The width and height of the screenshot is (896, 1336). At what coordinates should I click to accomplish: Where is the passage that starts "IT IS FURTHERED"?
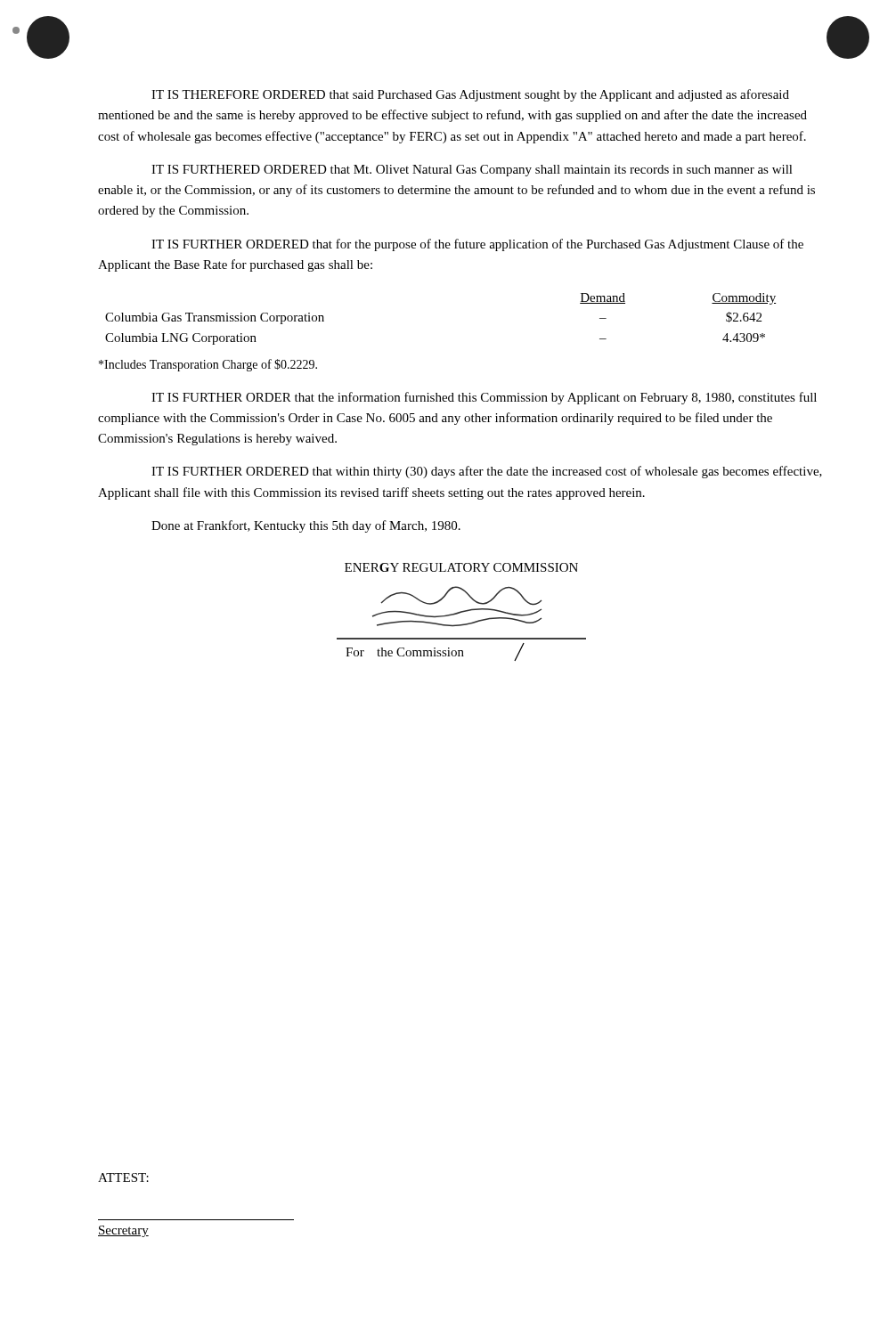tap(461, 190)
